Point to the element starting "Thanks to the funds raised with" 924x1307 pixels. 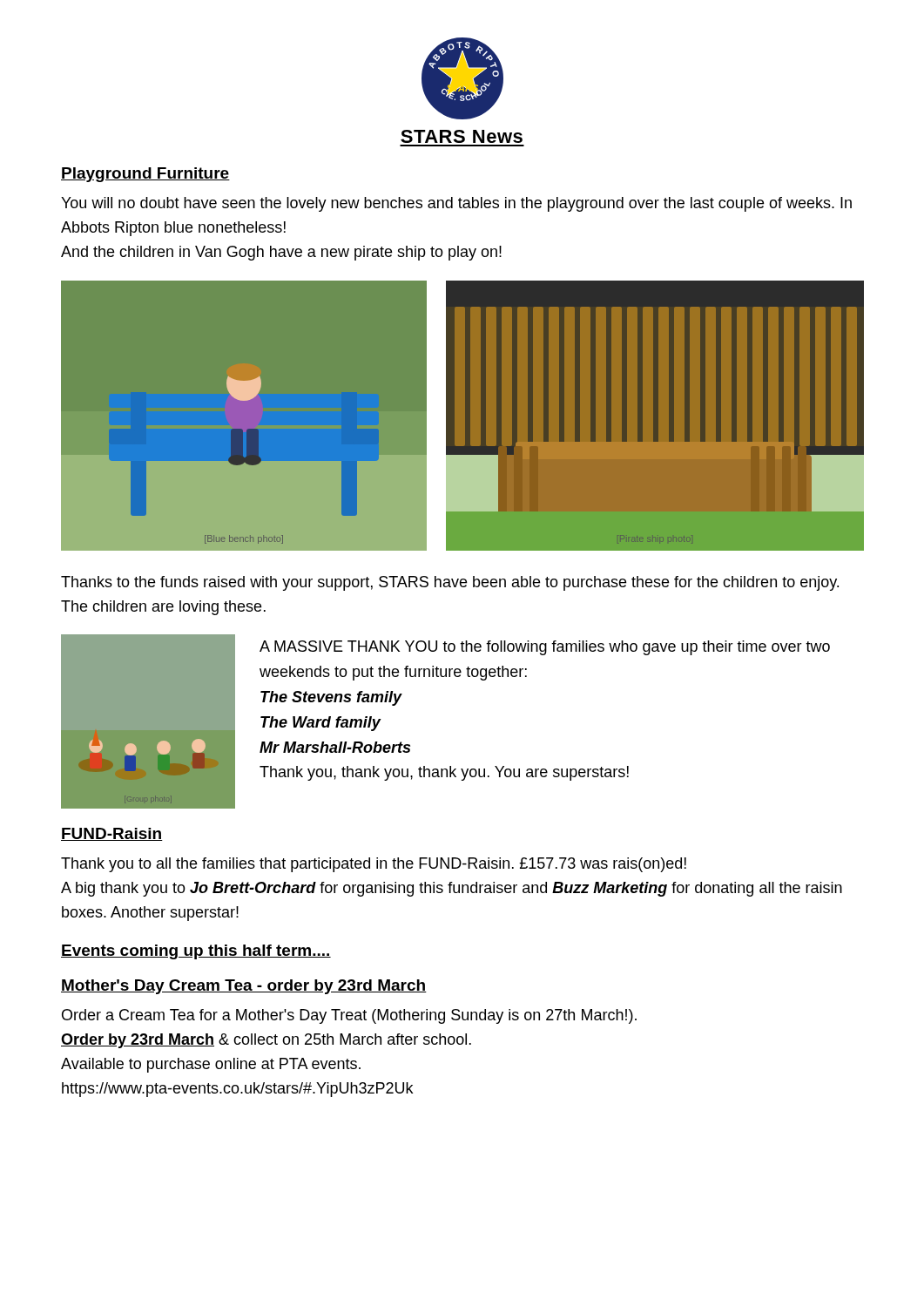(x=451, y=594)
